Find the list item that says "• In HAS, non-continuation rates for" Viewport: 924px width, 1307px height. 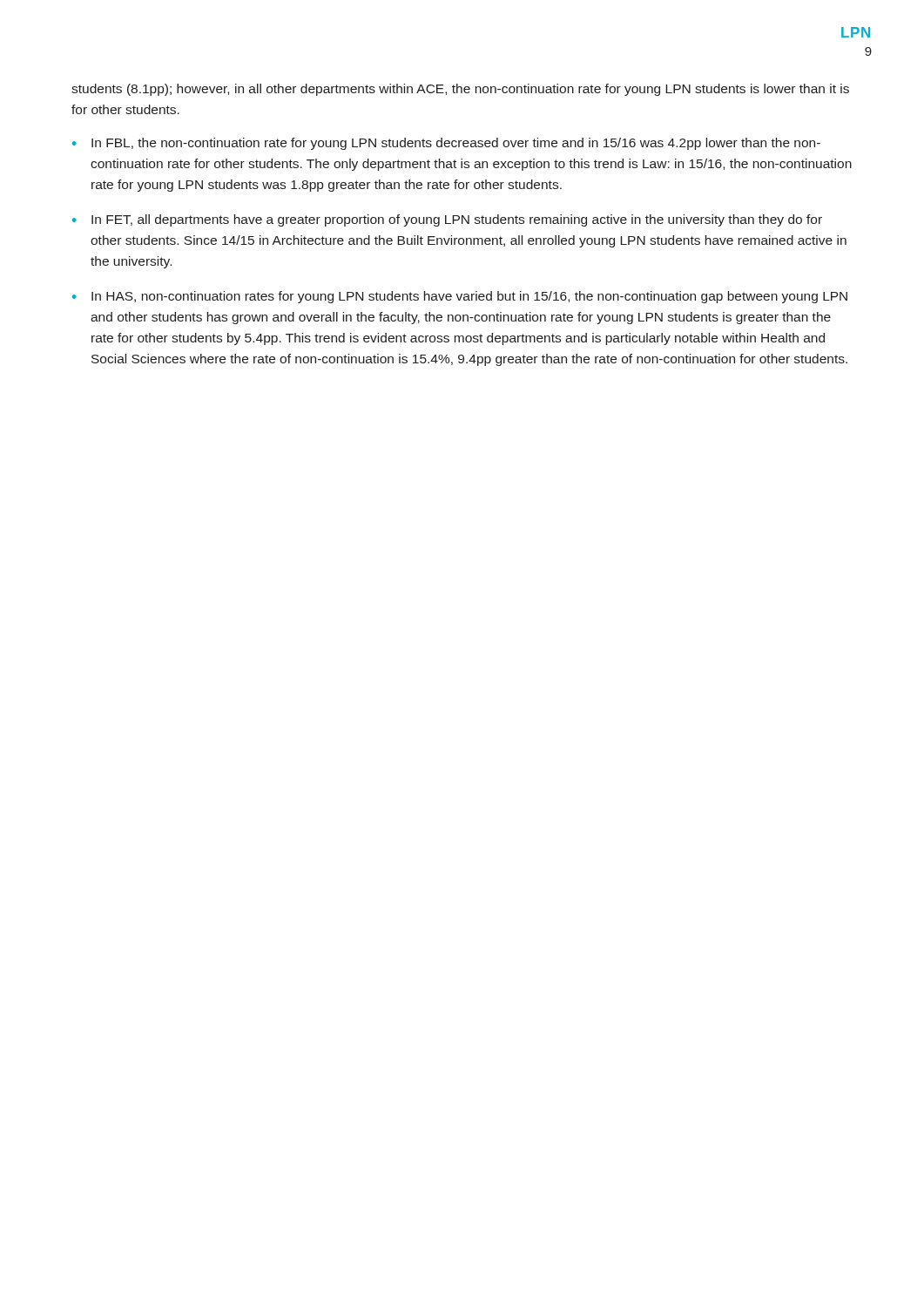click(462, 328)
